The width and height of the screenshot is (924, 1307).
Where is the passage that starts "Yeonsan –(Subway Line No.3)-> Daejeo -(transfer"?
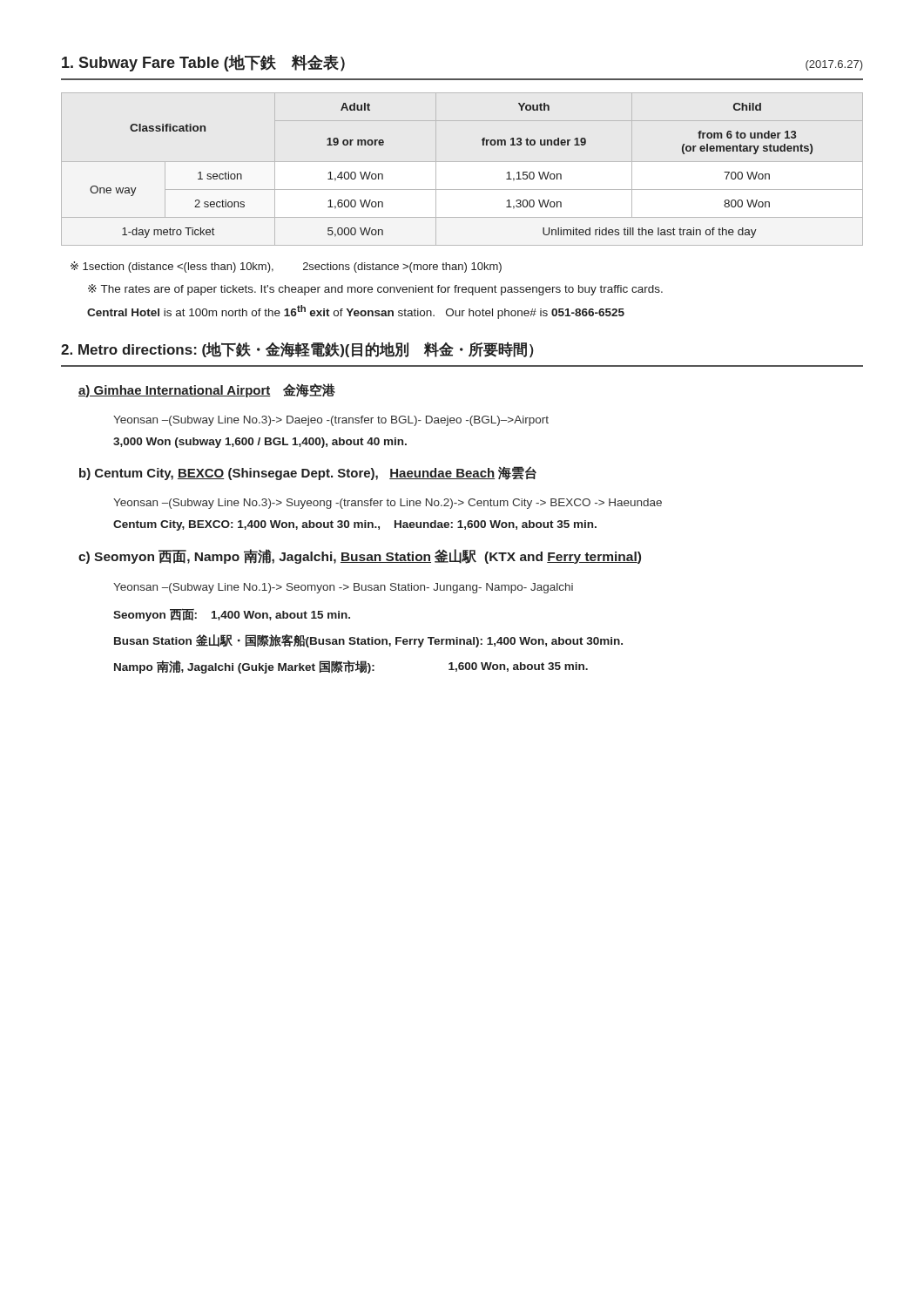[331, 419]
